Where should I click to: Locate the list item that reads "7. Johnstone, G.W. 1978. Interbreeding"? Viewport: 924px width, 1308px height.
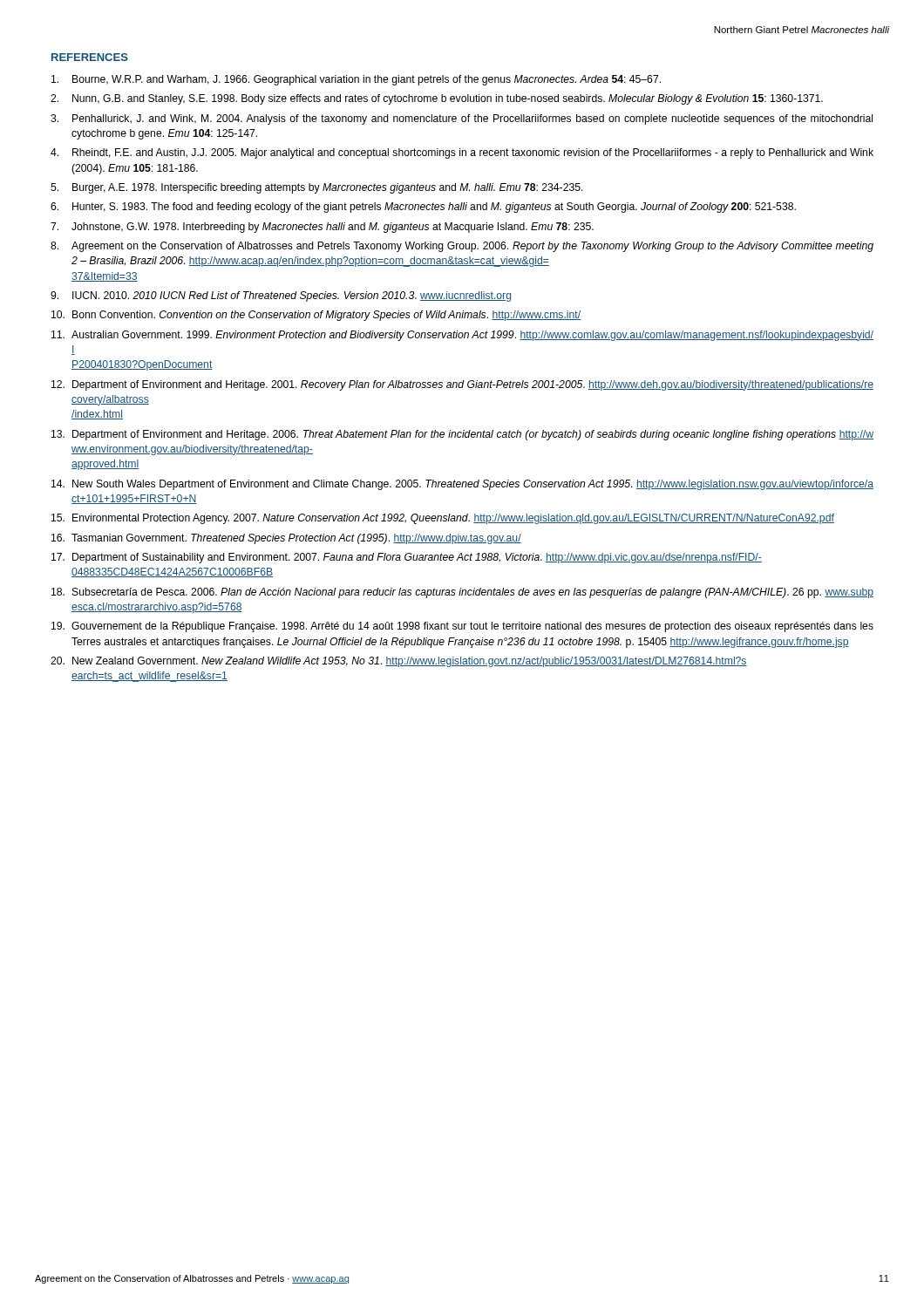[462, 227]
